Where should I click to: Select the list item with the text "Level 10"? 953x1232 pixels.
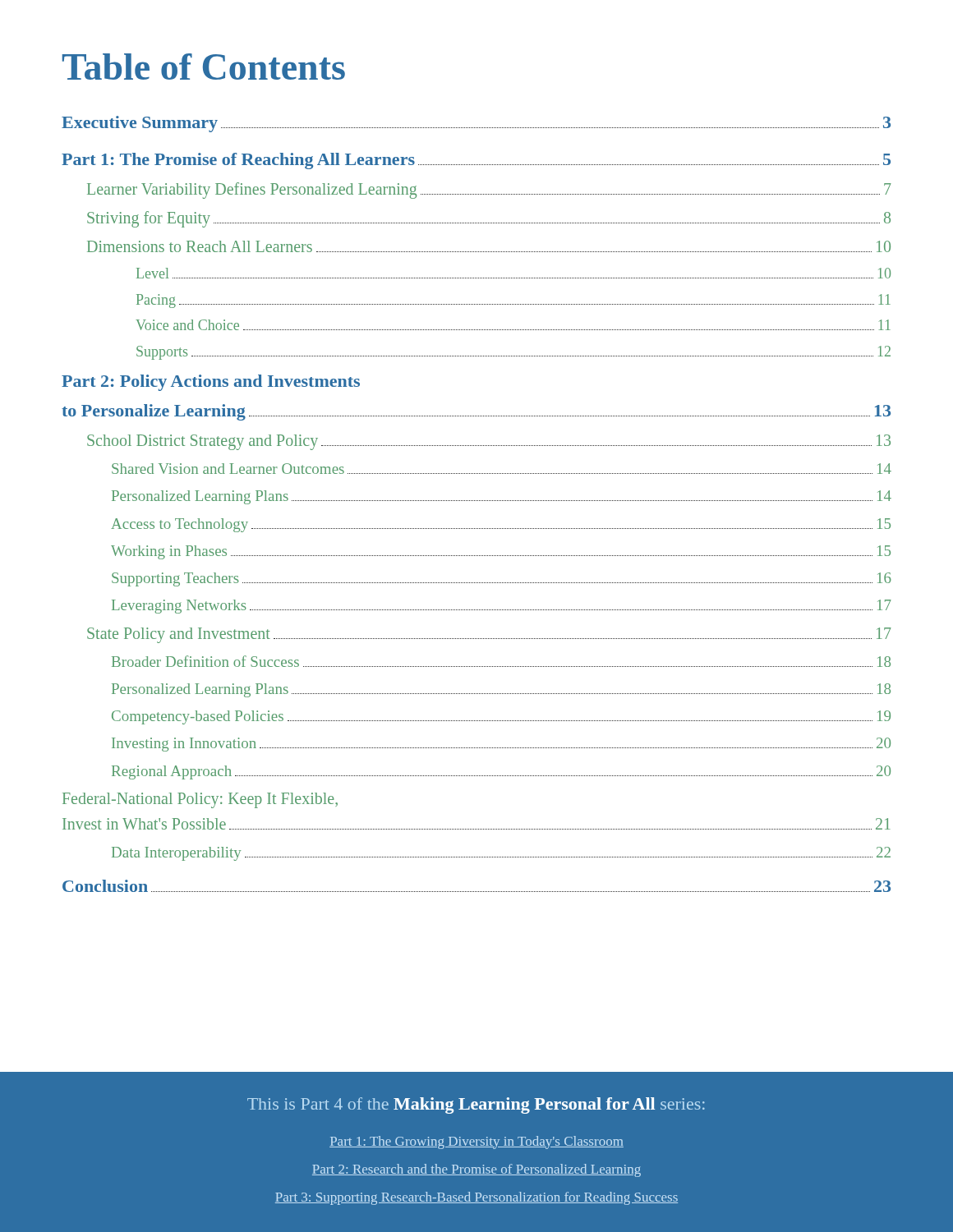[513, 274]
